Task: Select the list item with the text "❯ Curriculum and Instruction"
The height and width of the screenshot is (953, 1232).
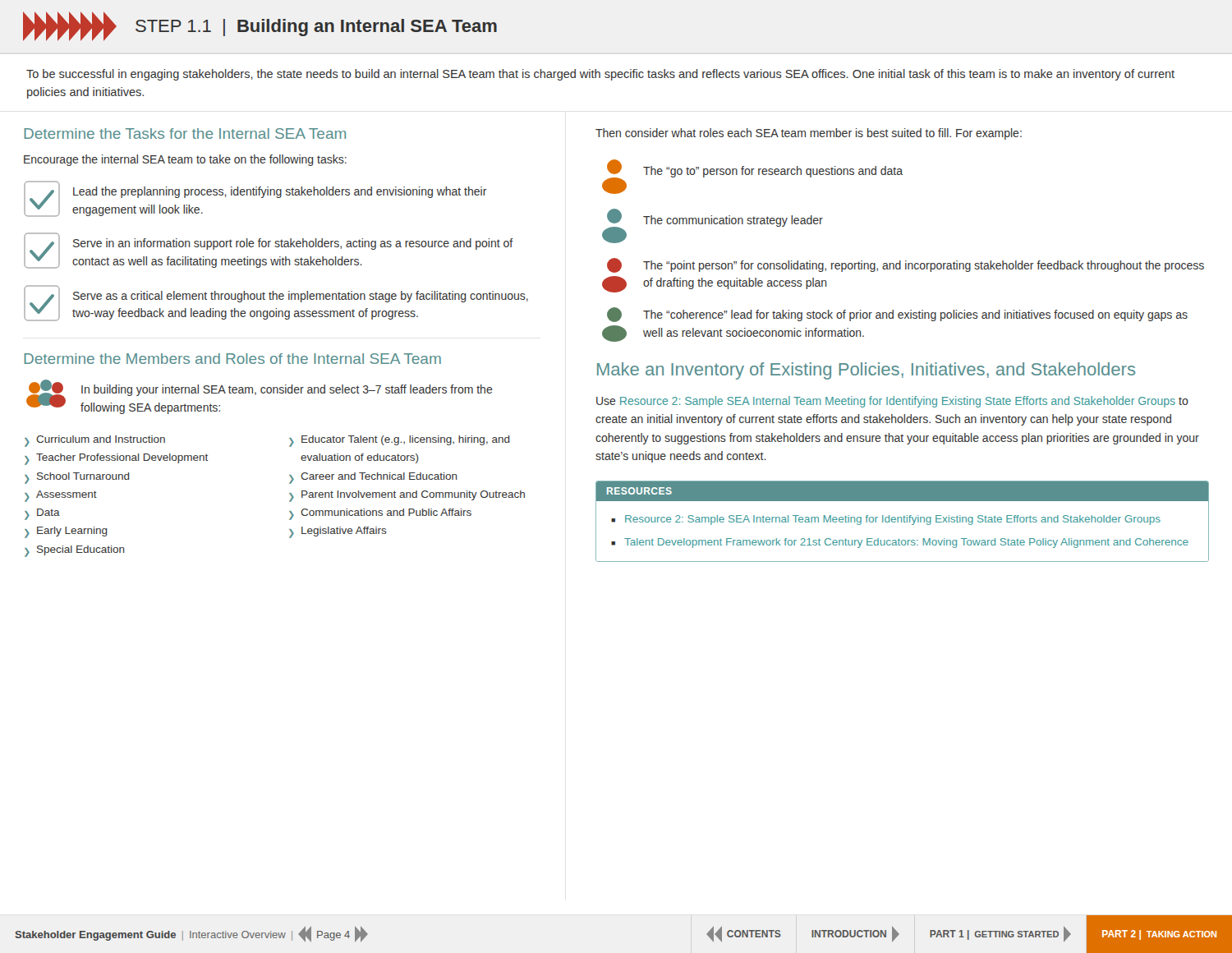Action: [94, 441]
